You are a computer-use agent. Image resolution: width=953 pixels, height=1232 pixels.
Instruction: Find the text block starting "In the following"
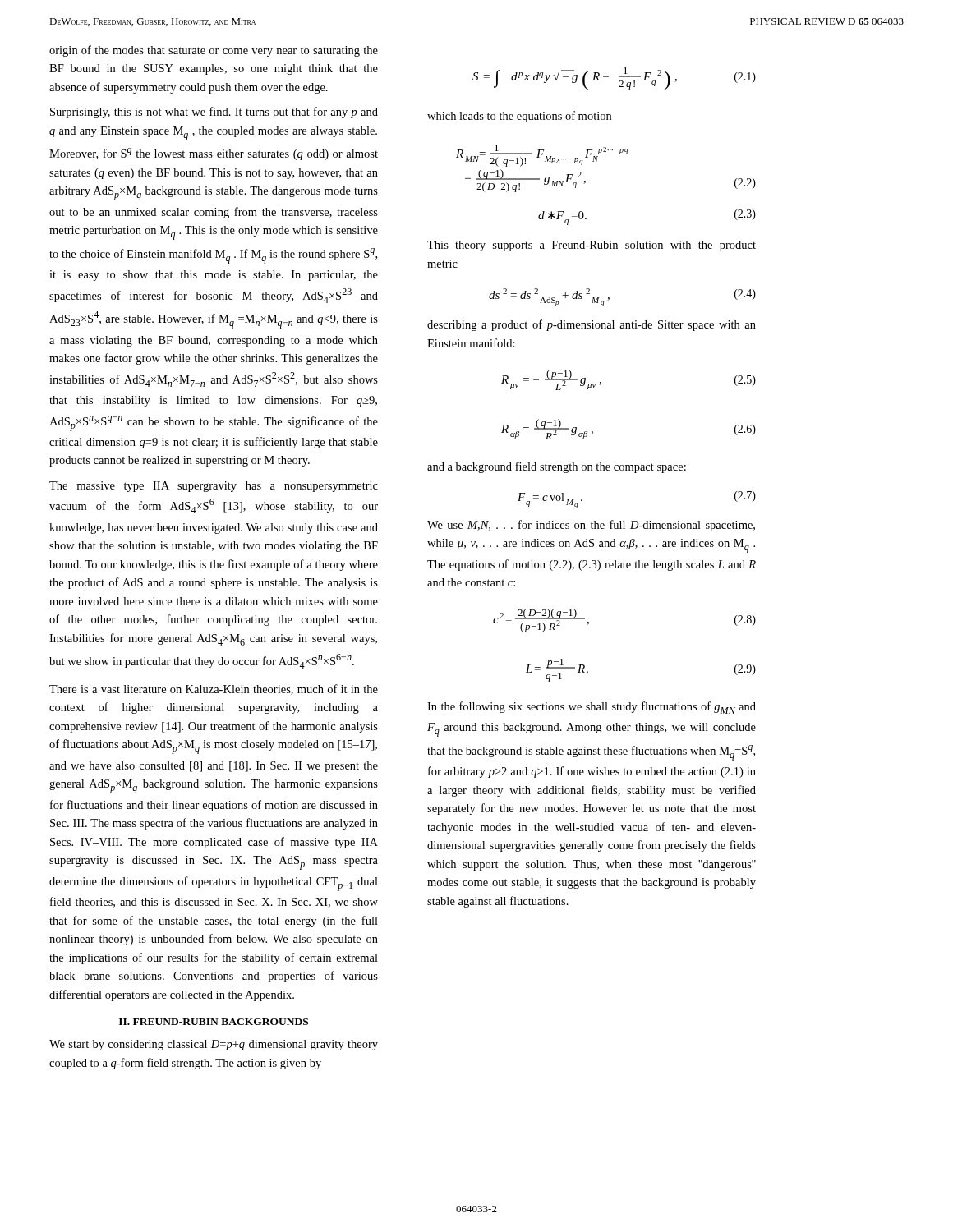point(592,804)
